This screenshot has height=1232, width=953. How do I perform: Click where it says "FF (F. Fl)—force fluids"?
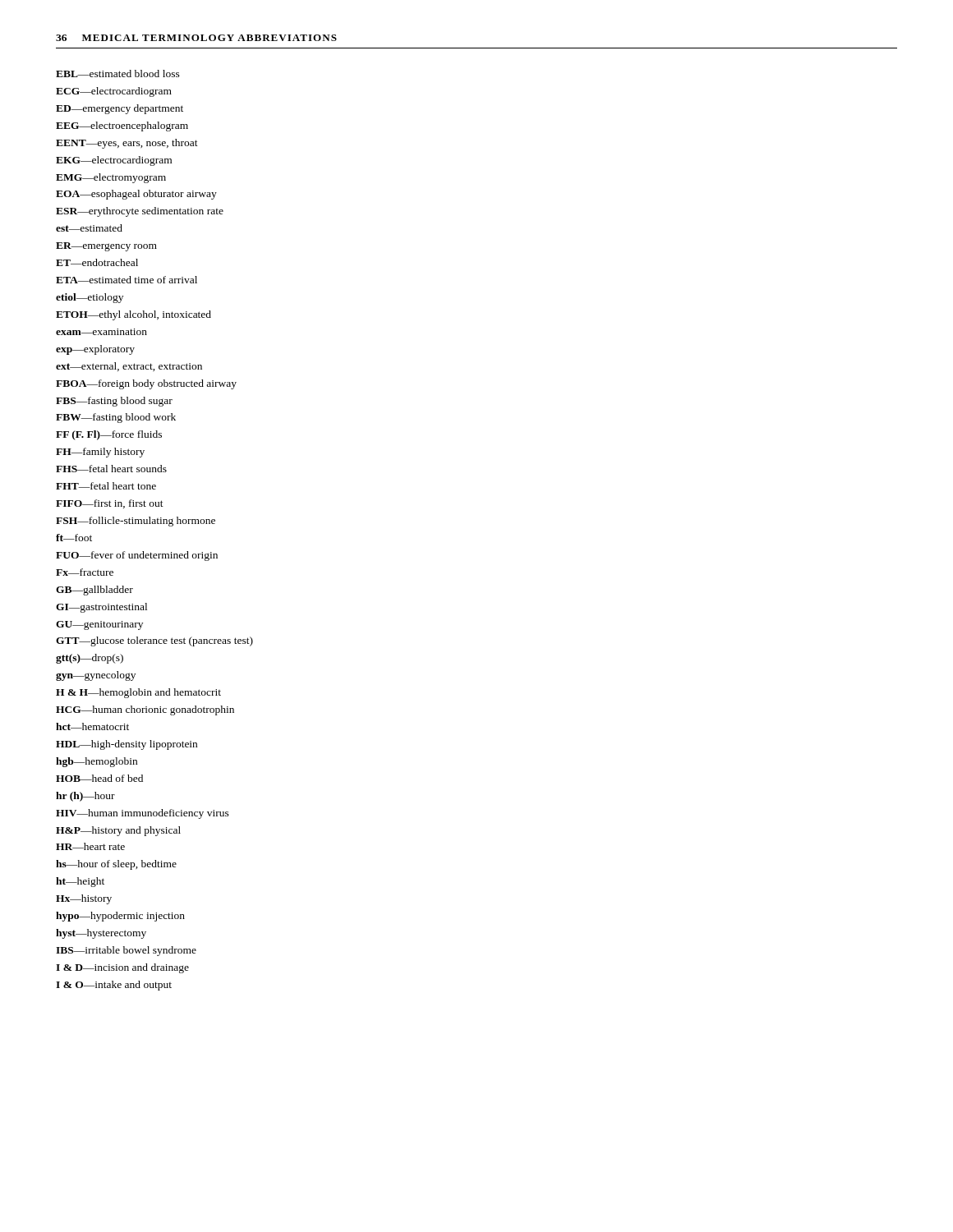click(x=109, y=434)
